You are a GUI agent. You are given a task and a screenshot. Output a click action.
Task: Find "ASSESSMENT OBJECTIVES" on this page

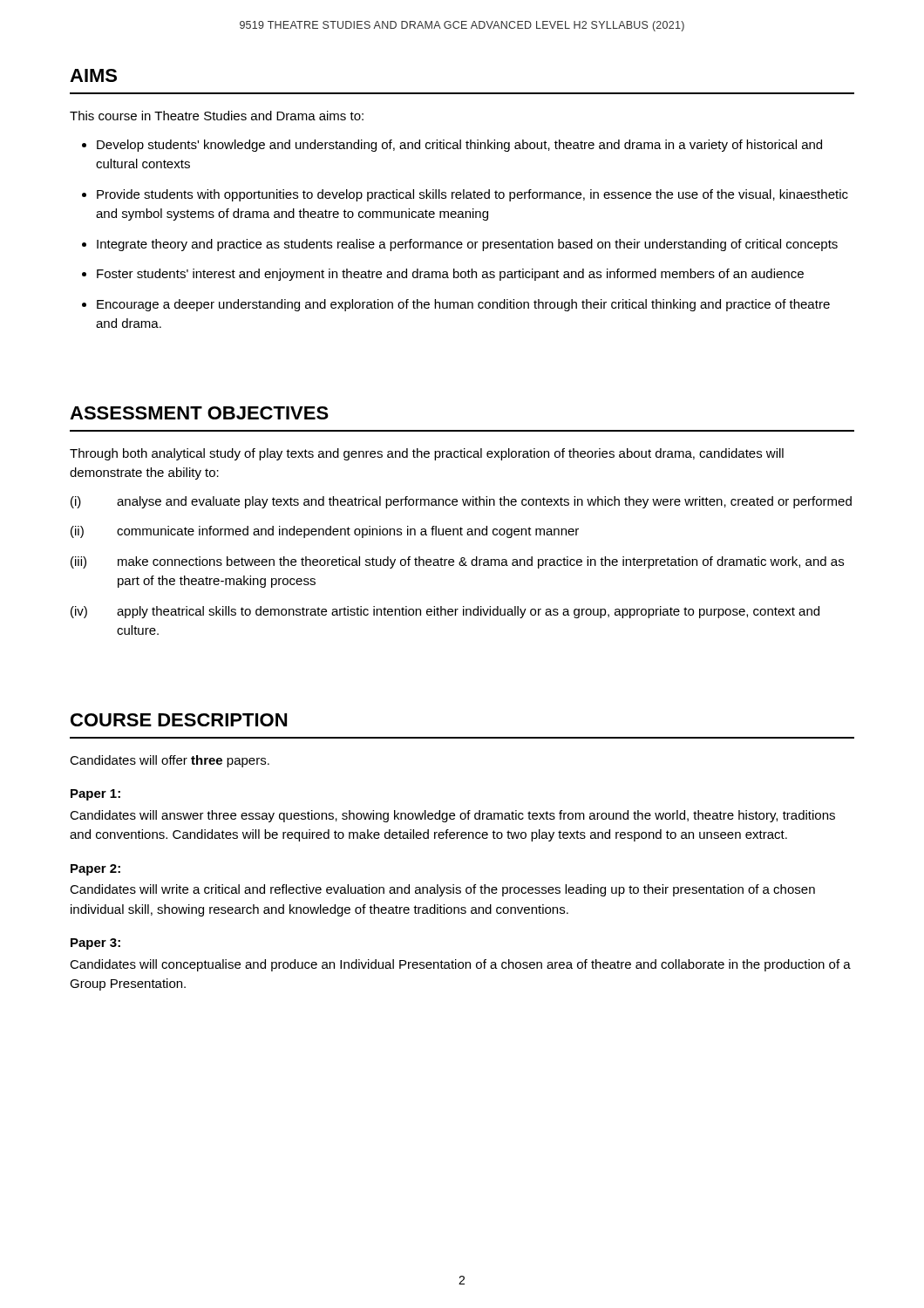click(199, 413)
